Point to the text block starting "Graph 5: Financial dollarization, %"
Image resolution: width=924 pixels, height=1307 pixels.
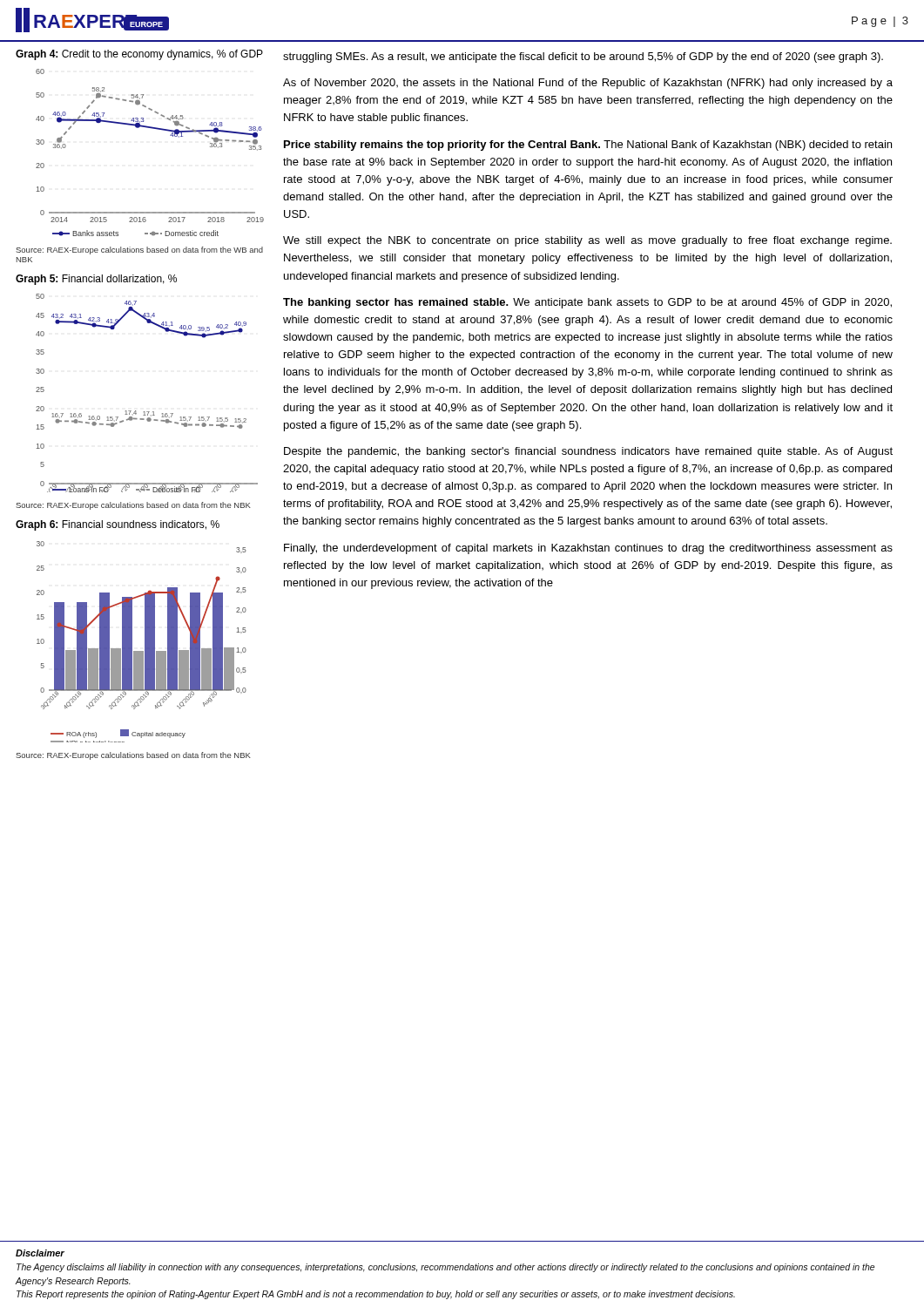96,279
